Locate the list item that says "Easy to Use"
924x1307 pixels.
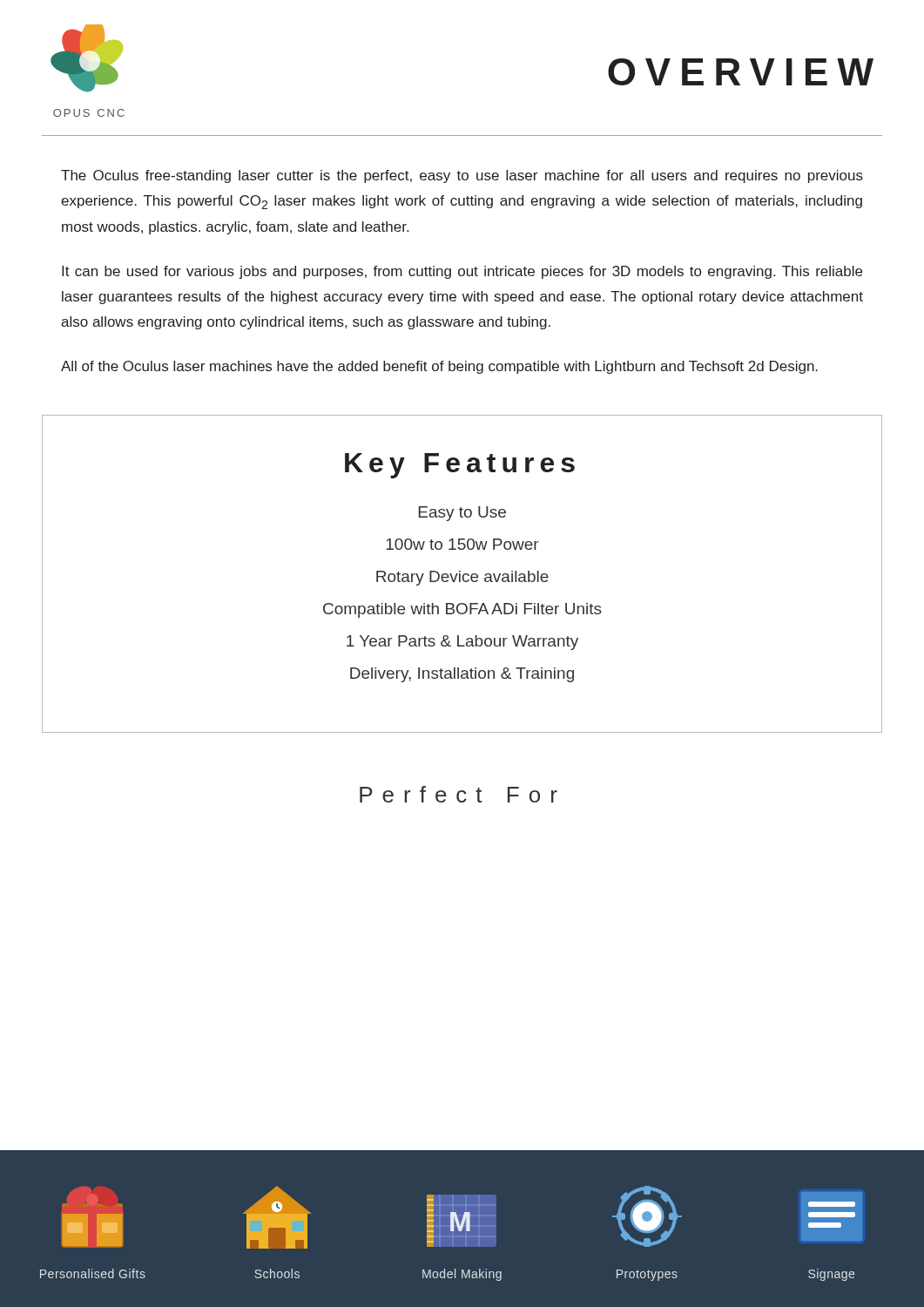click(462, 512)
